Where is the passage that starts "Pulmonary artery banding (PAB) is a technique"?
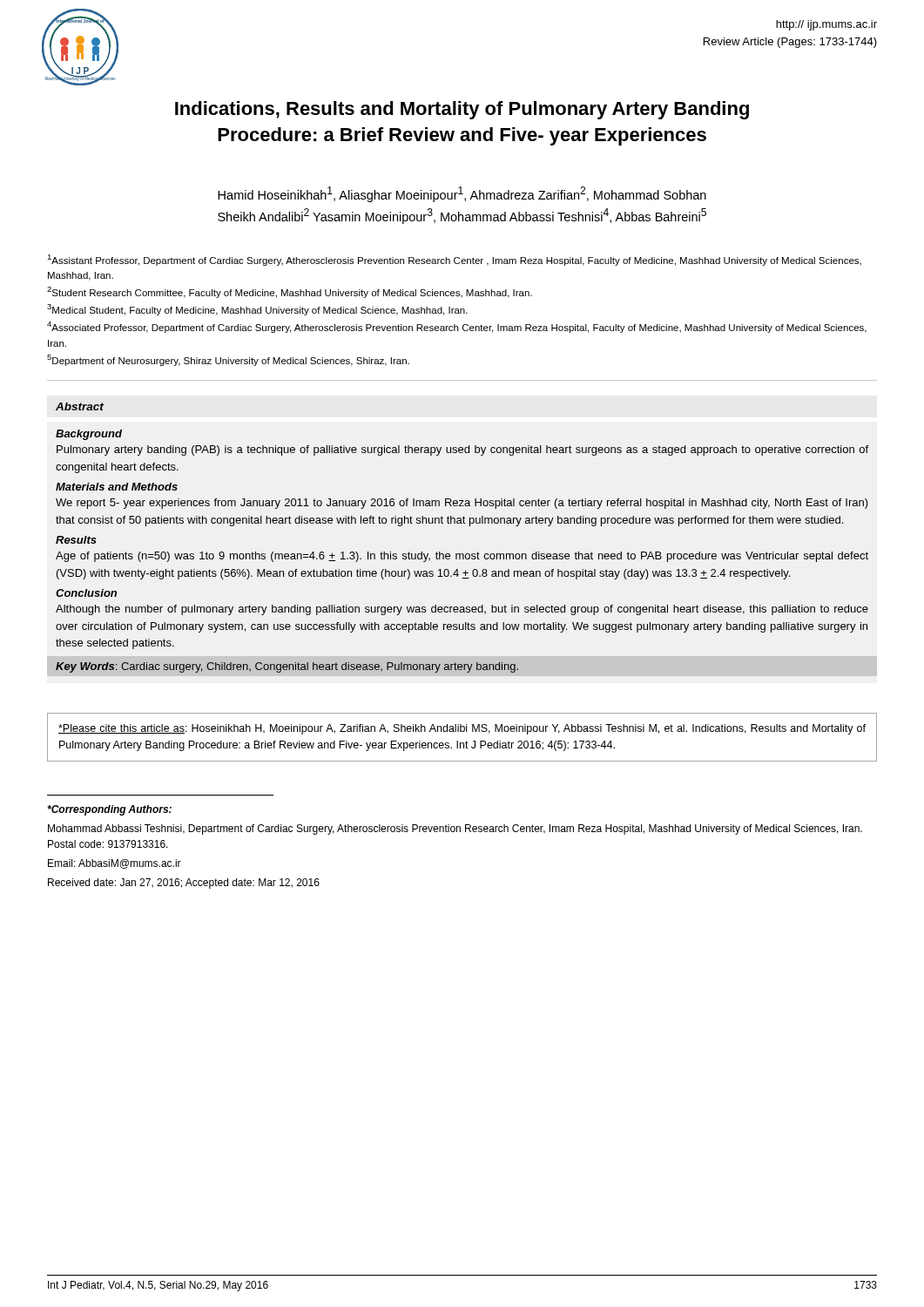924x1307 pixels. pos(462,458)
